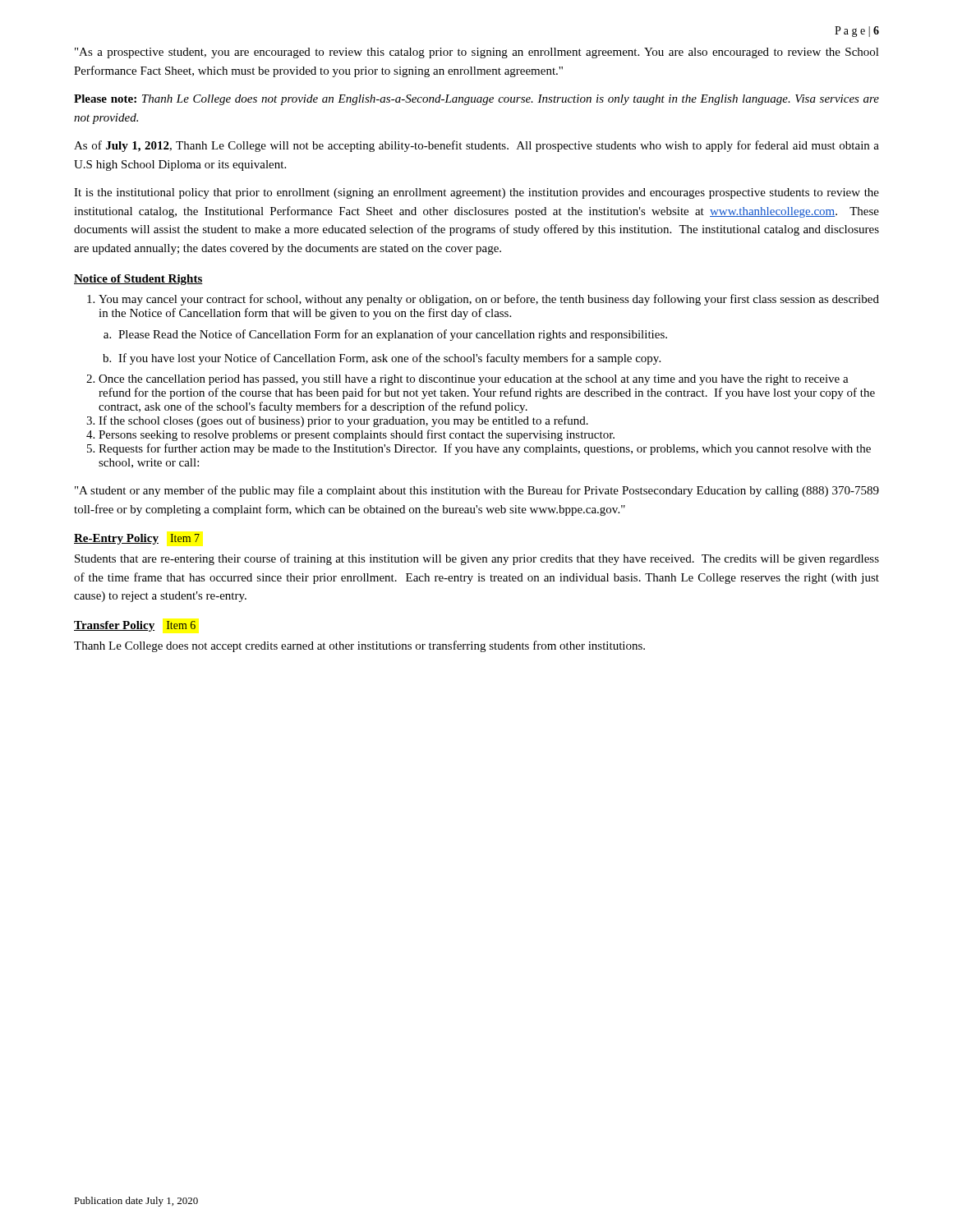Image resolution: width=953 pixels, height=1232 pixels.
Task: Point to the region starting "As of July 1, 2012,"
Action: pos(476,155)
